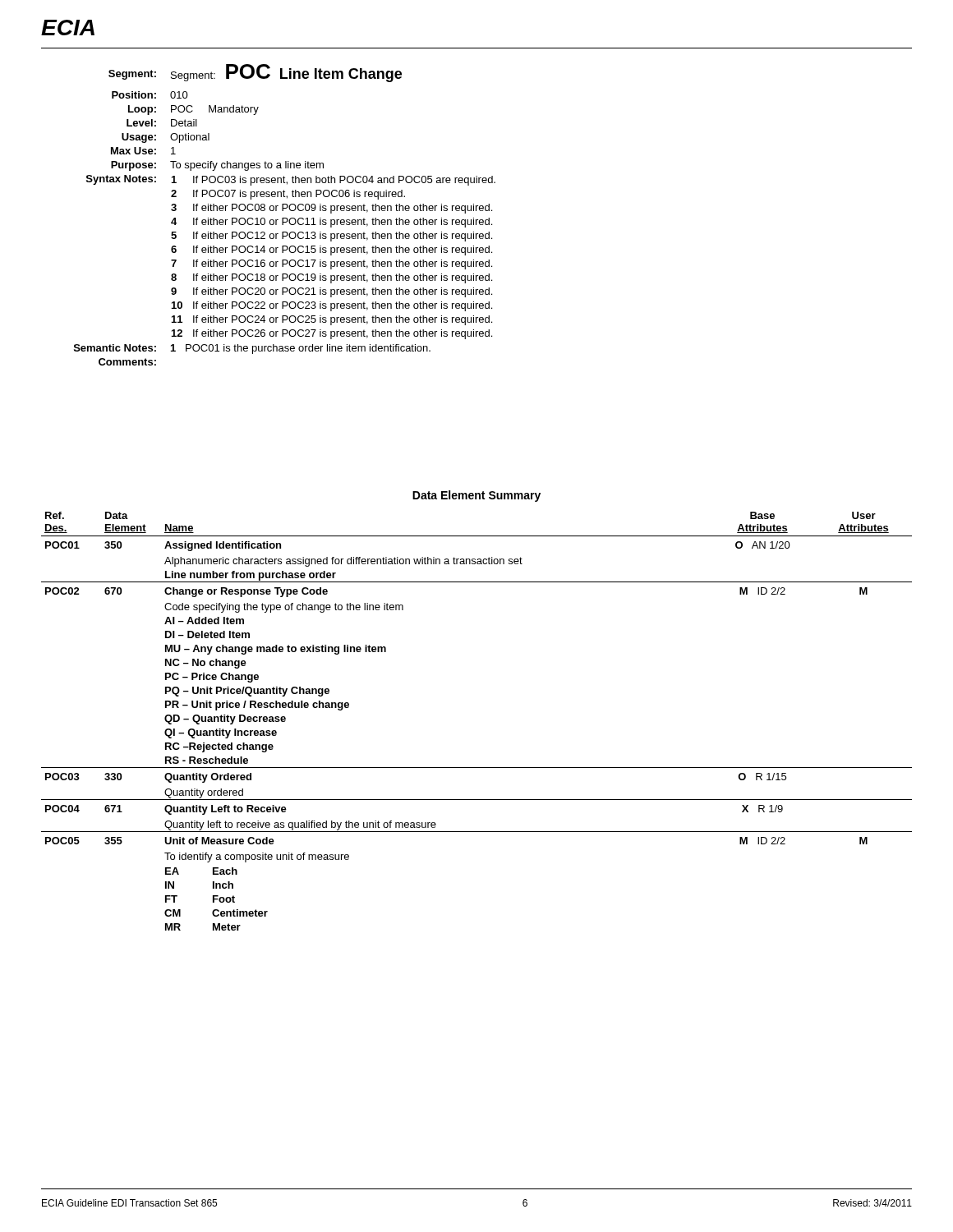This screenshot has height=1232, width=953.
Task: Click on the table containing "If either POC22 or"
Action: coord(476,212)
